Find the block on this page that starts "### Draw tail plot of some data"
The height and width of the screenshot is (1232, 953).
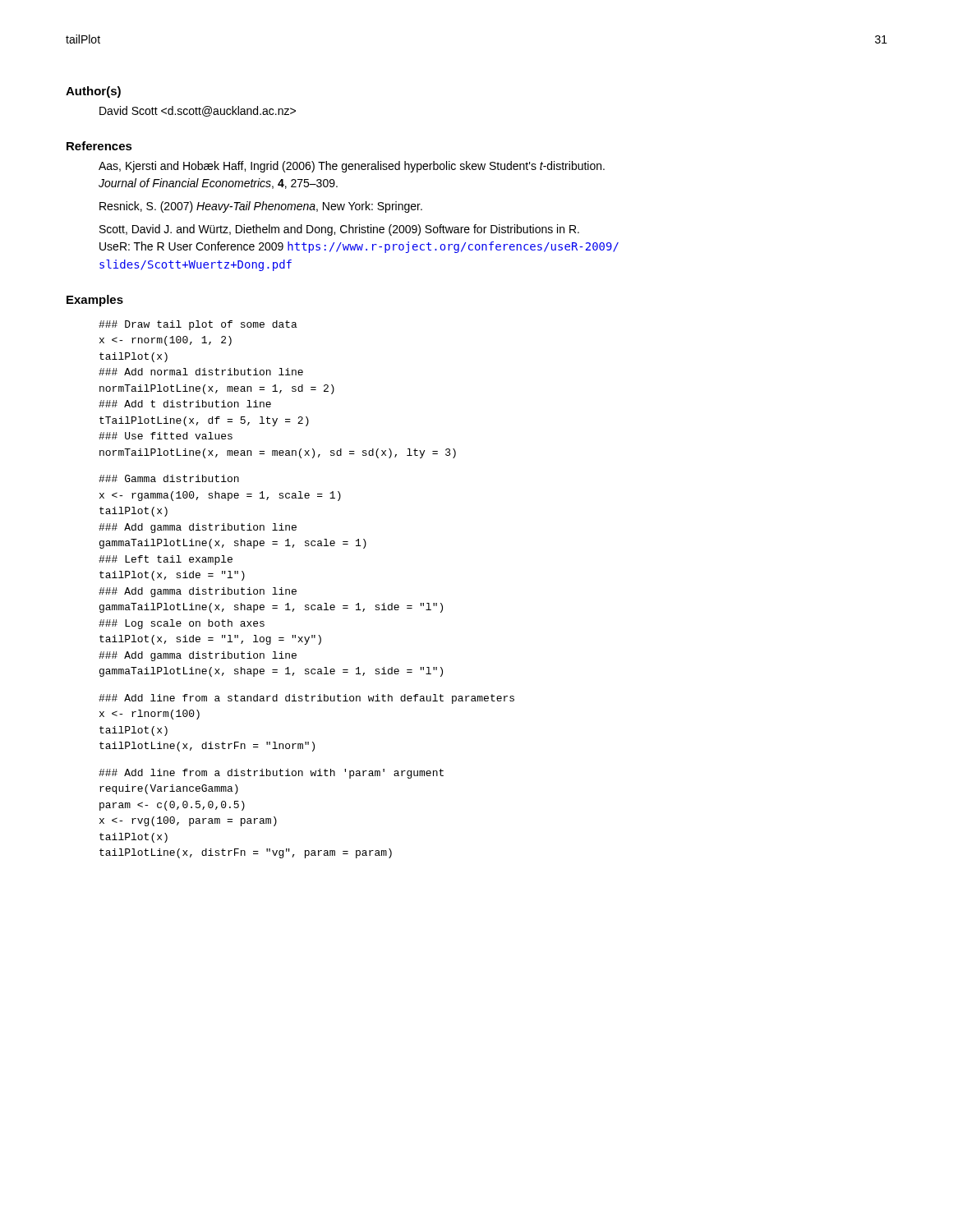tap(198, 325)
